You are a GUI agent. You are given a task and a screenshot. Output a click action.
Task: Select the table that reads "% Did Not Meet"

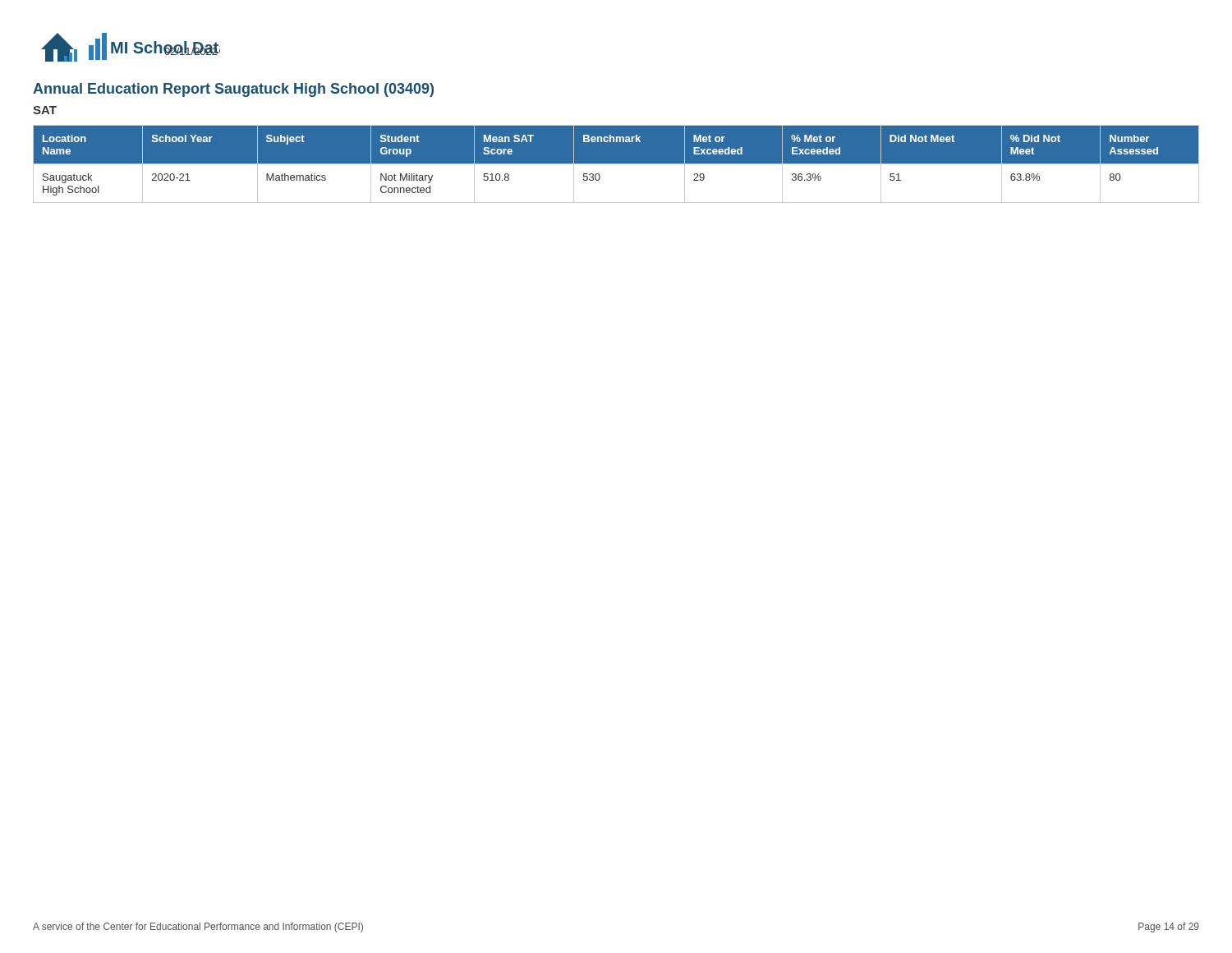[616, 164]
